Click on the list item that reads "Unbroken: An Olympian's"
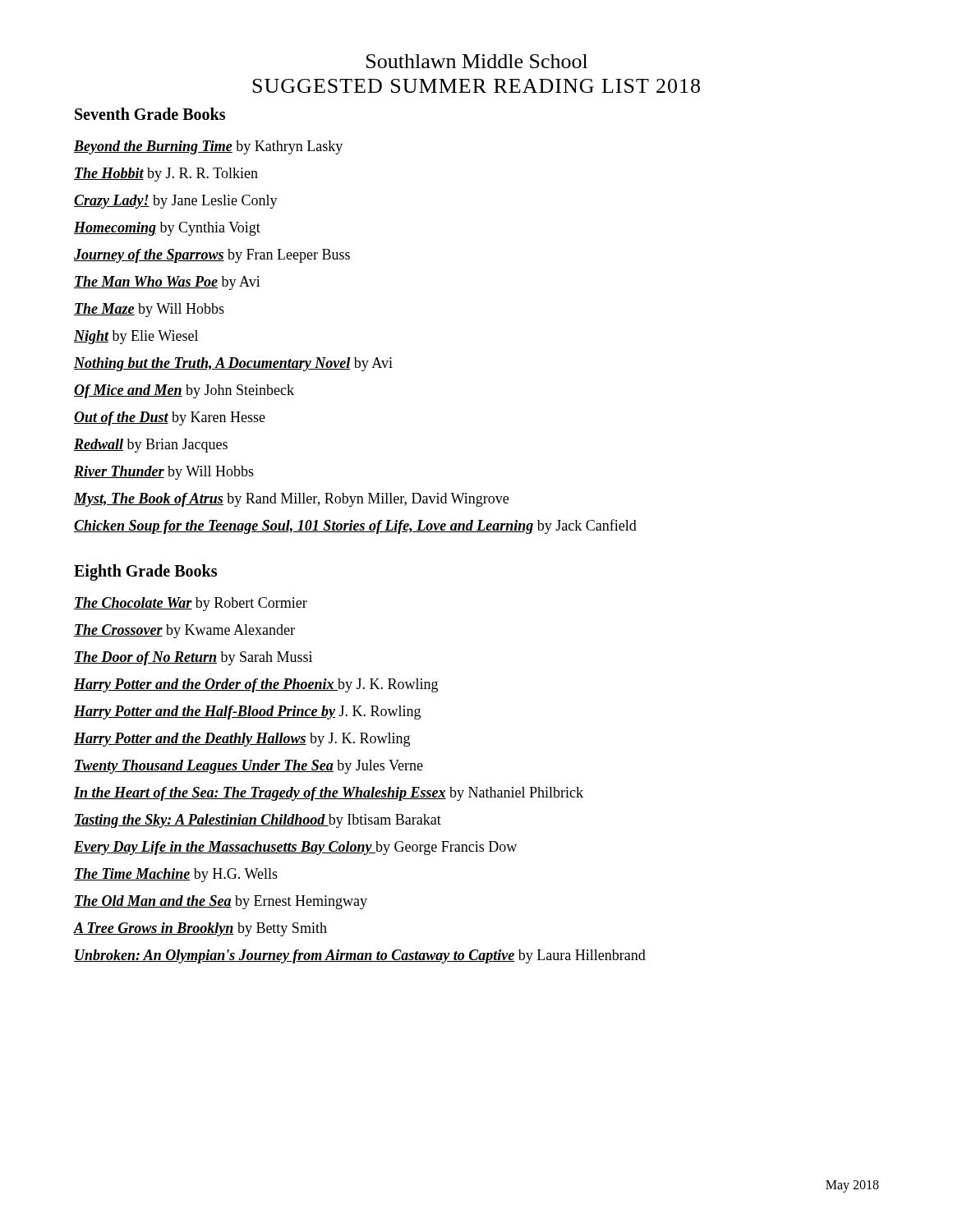953x1232 pixels. pos(360,955)
